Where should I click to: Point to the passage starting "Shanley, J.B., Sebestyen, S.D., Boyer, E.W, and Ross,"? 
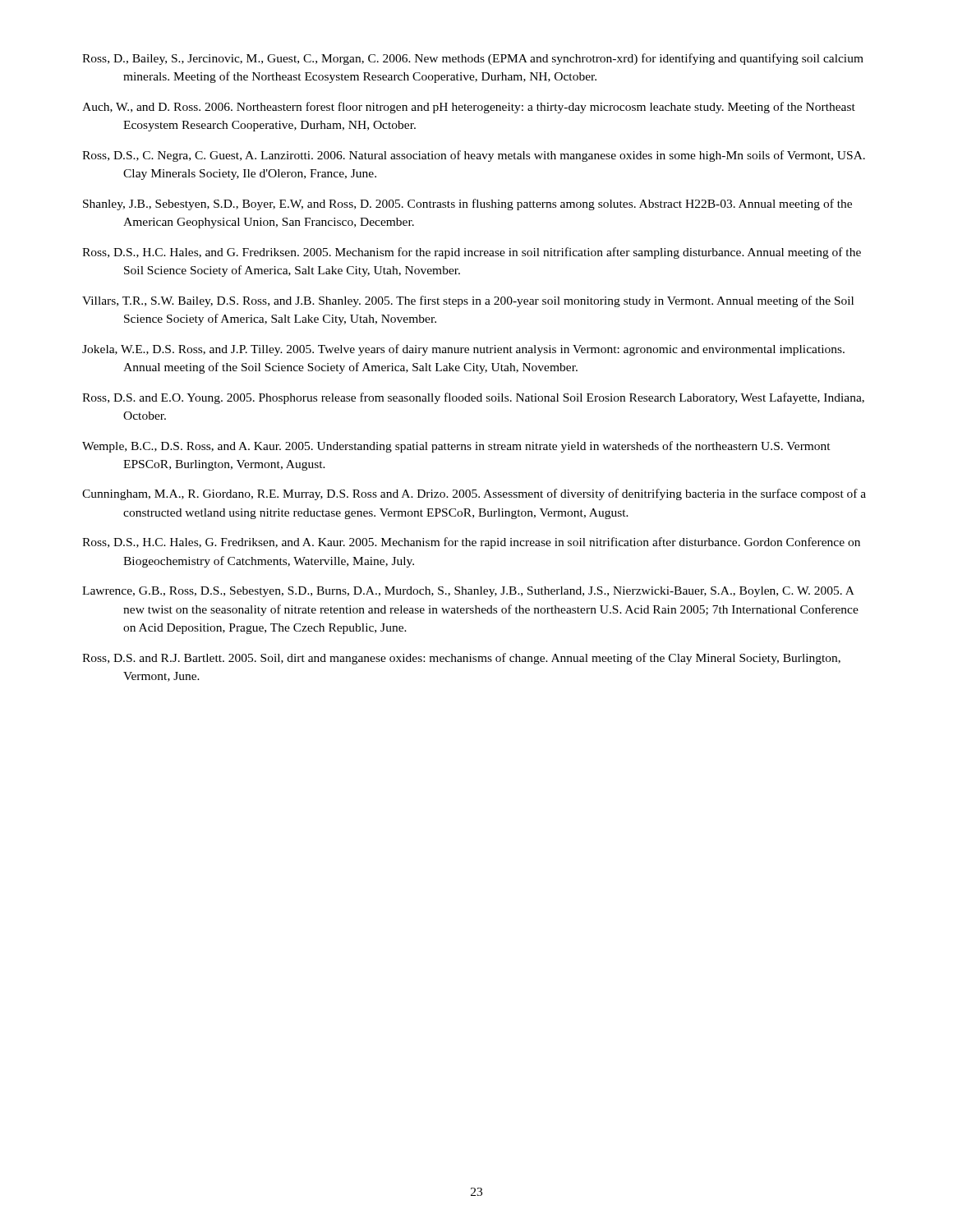click(467, 212)
